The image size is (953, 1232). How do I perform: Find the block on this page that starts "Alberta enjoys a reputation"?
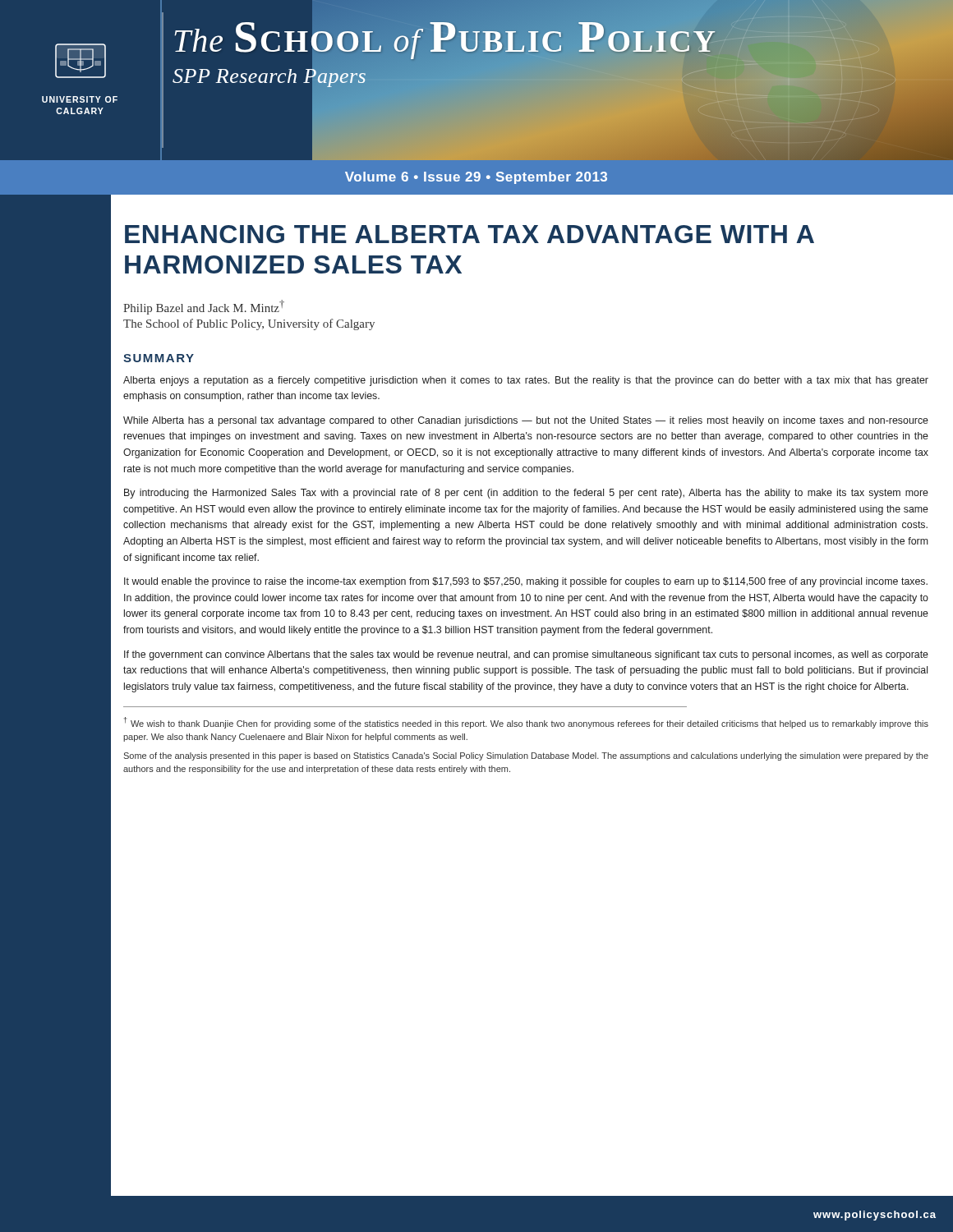pyautogui.click(x=526, y=388)
